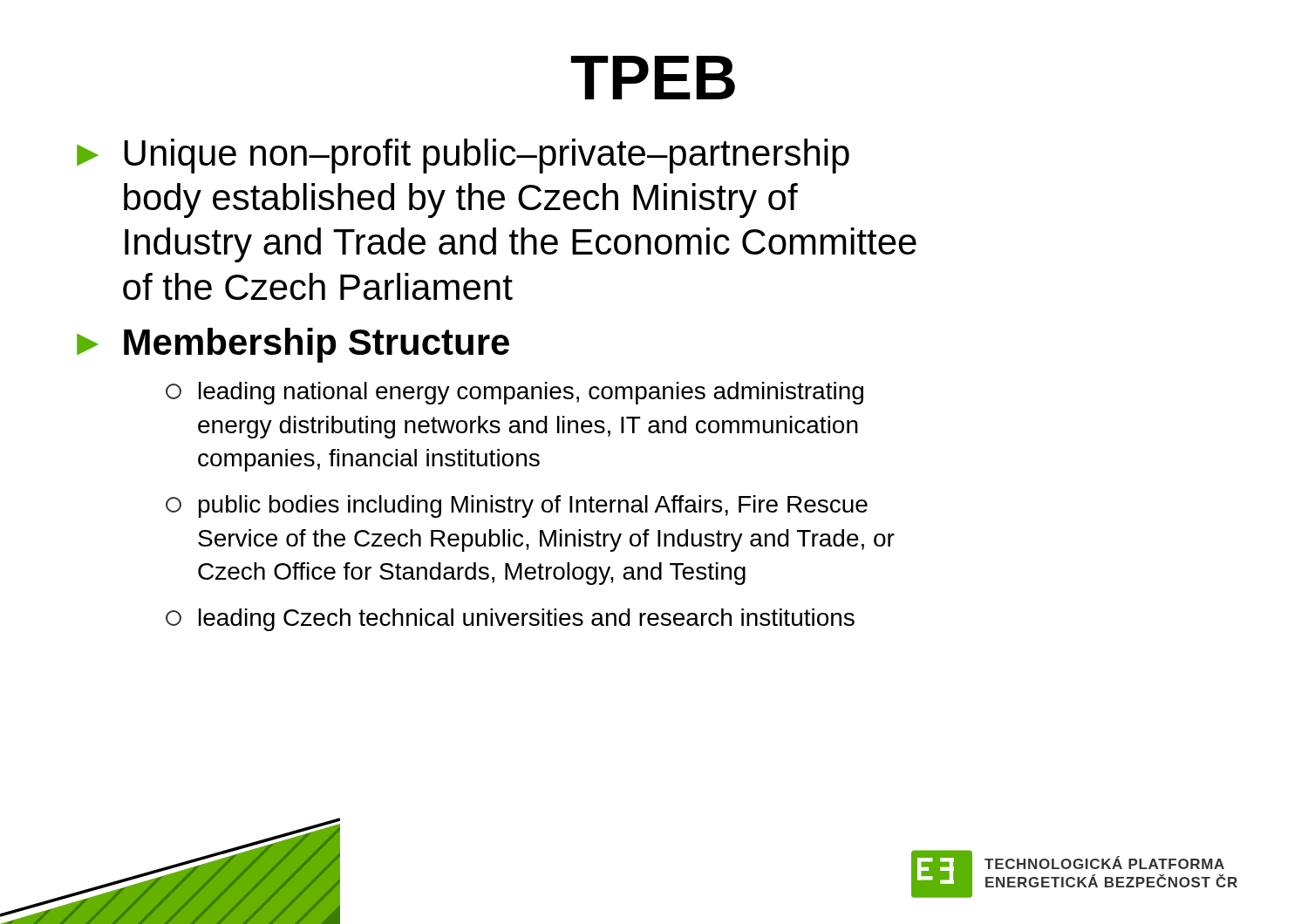Point to the element starting "public bodies including Ministry of"
The image size is (1308, 924).
(x=530, y=539)
